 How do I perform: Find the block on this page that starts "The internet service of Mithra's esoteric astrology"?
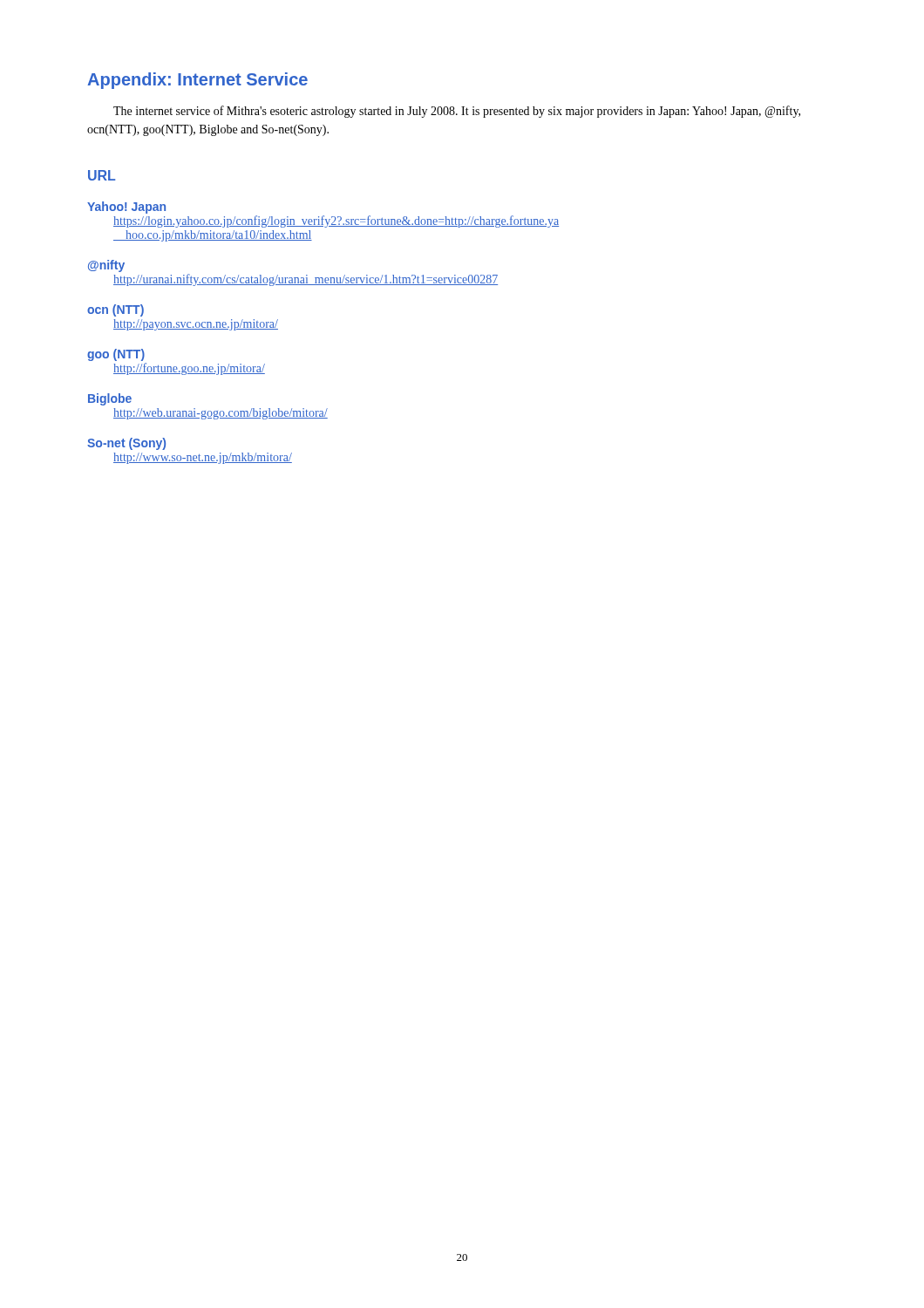click(462, 120)
